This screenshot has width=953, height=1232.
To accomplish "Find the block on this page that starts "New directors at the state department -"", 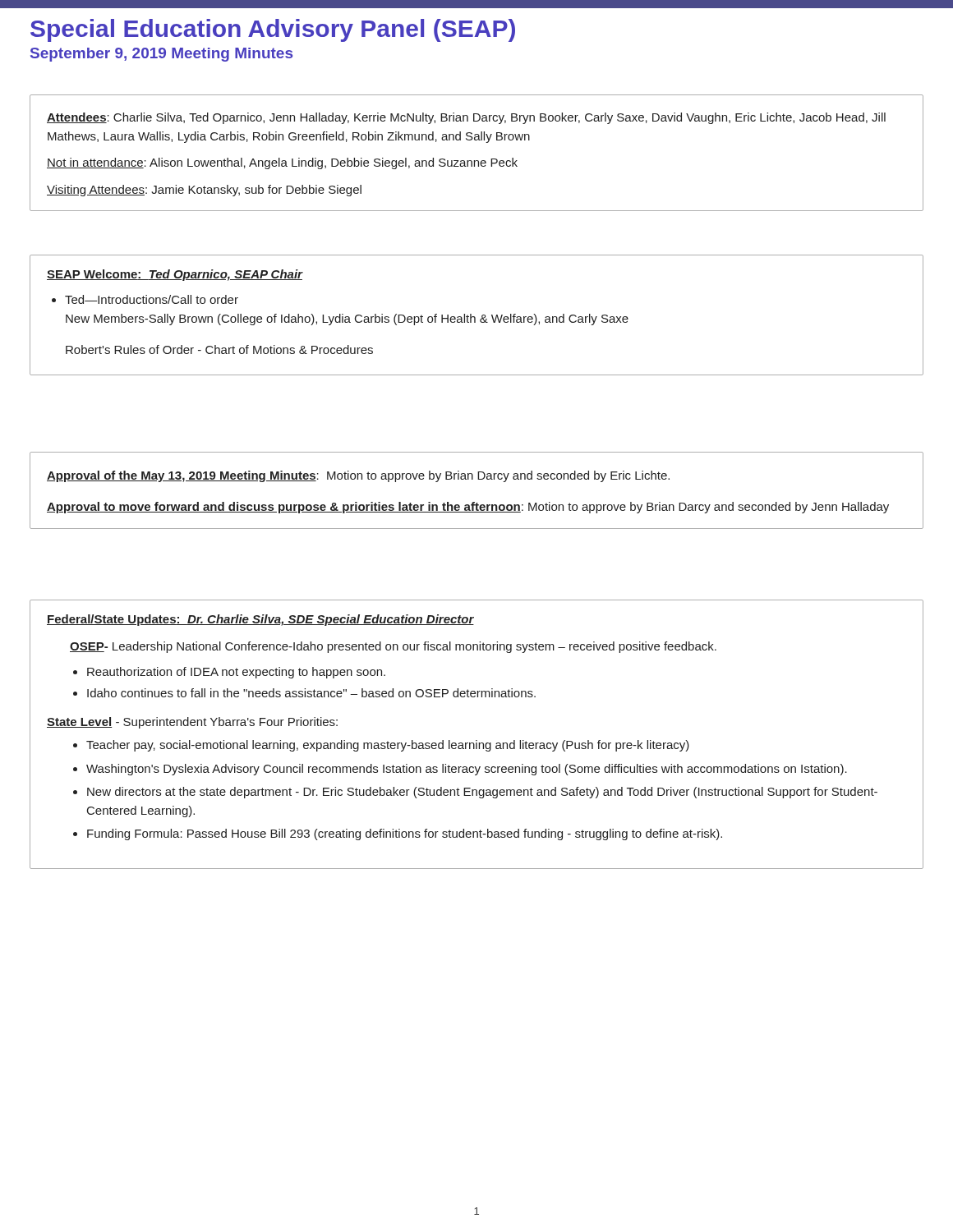I will (482, 801).
